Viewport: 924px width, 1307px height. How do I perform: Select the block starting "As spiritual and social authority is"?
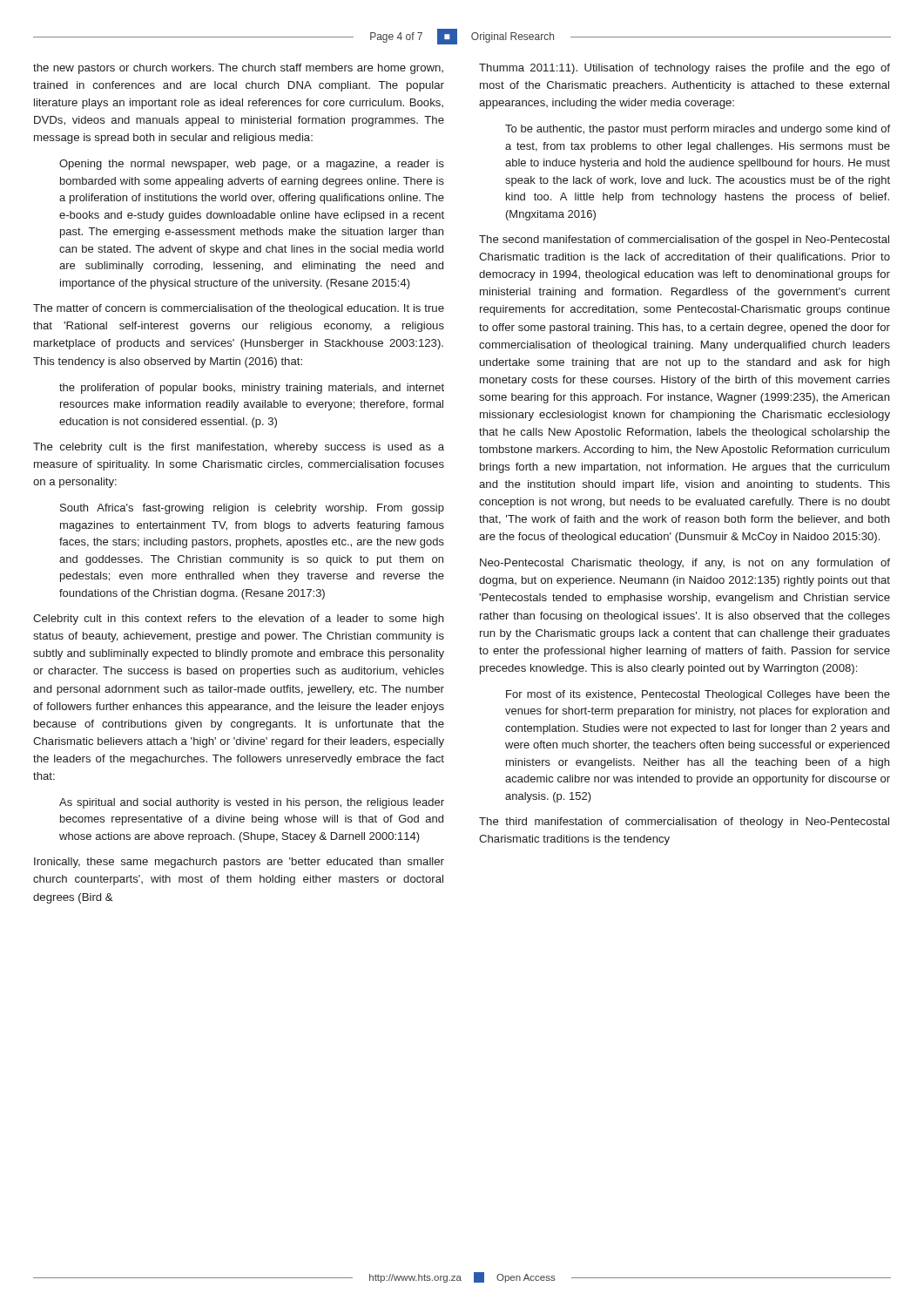pyautogui.click(x=252, y=819)
